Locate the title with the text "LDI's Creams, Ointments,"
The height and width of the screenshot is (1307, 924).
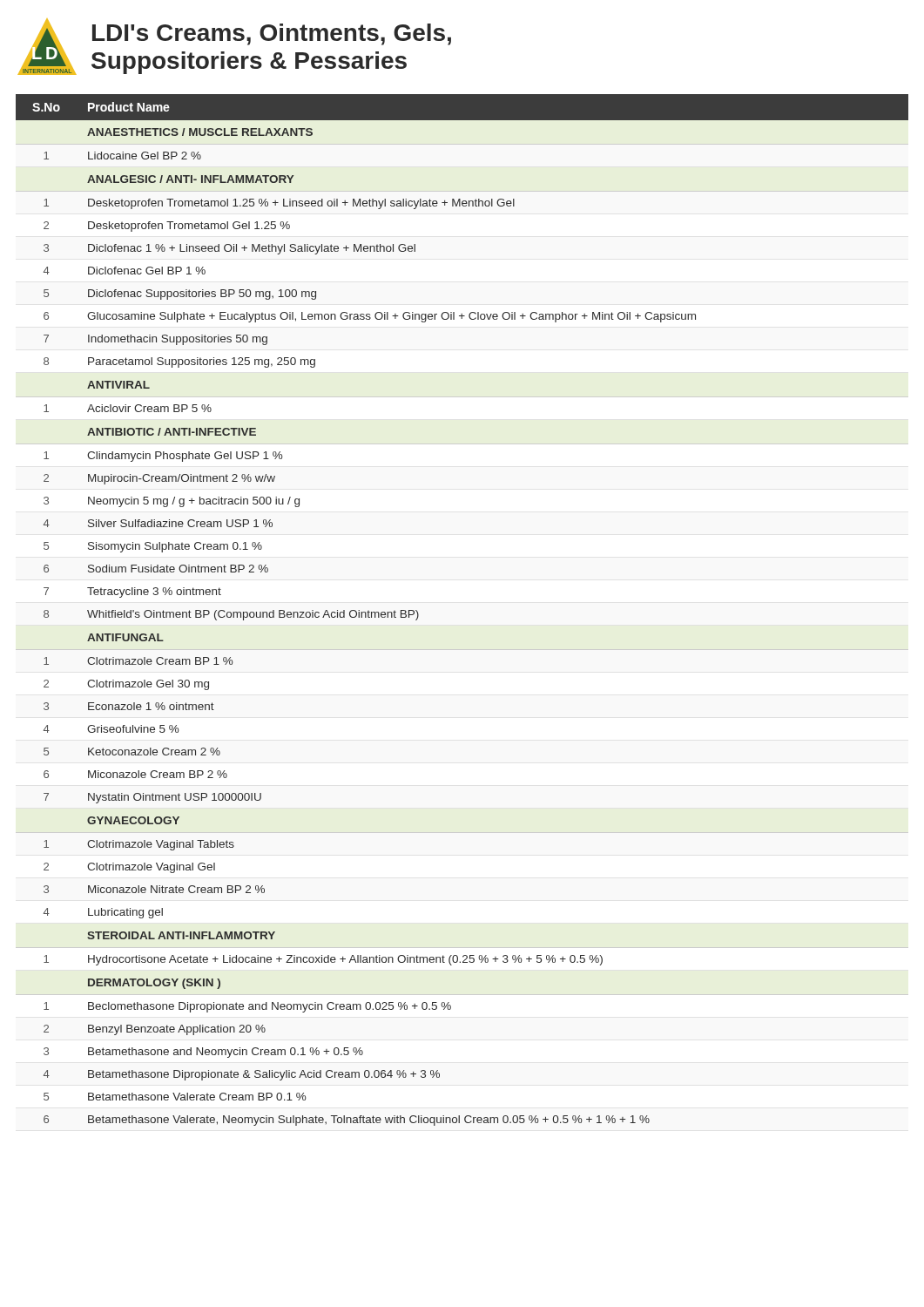pos(272,47)
